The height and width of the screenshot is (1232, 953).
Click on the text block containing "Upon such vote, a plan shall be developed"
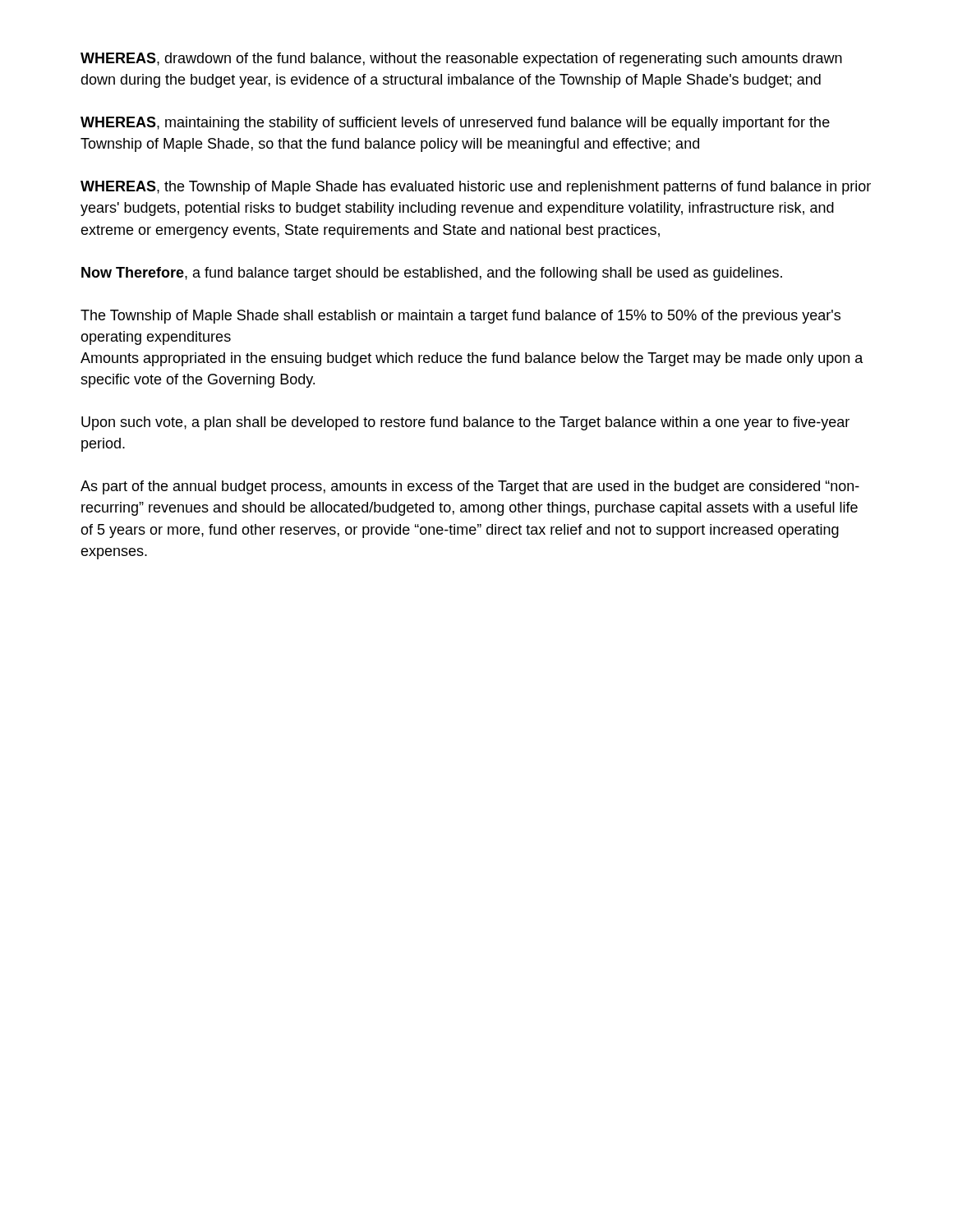(x=465, y=433)
